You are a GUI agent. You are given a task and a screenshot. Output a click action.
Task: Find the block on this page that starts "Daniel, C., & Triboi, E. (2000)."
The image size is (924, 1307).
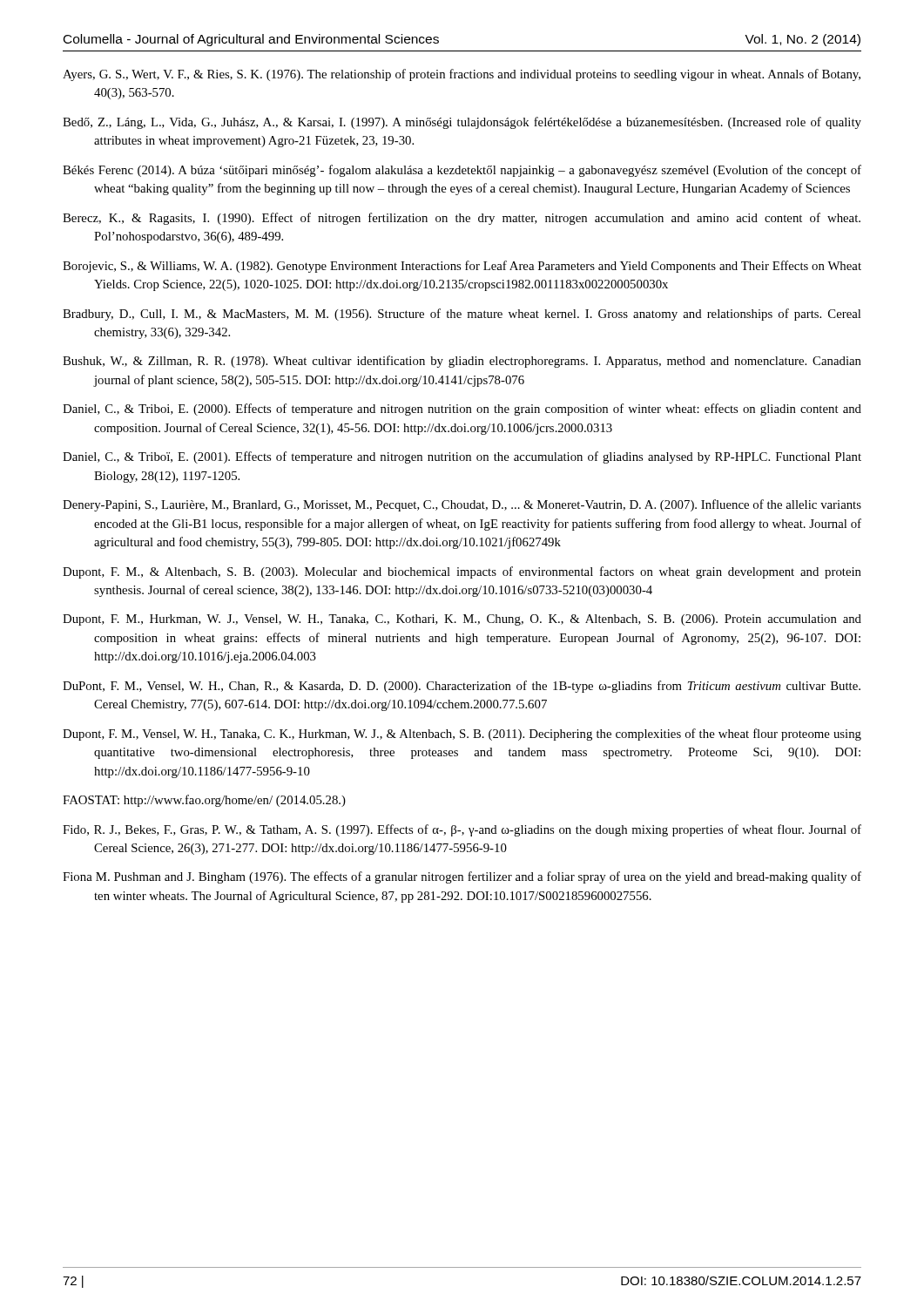click(x=462, y=418)
